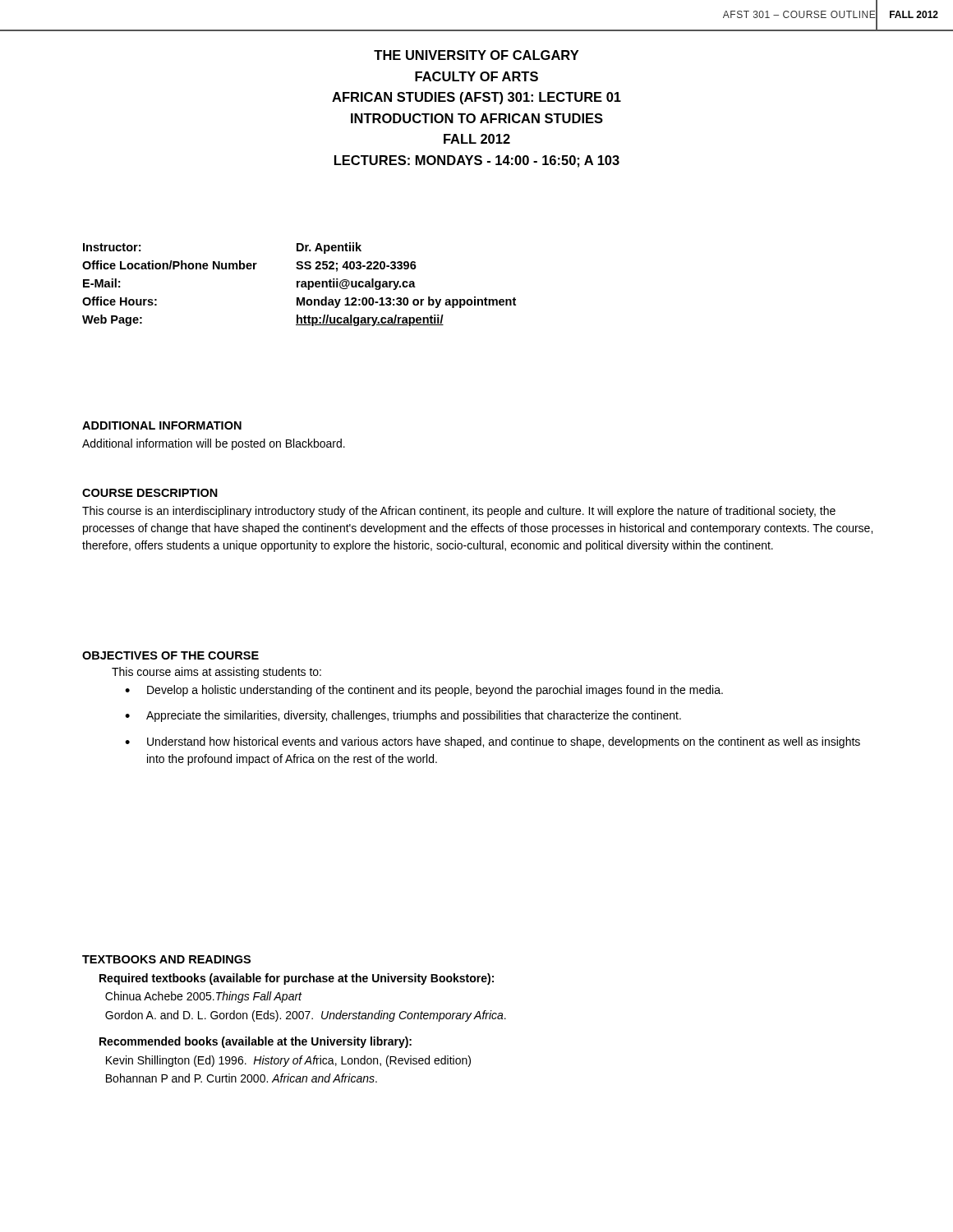
Task: Find the passage starting "• Develop a holistic understanding"
Action: click(x=424, y=691)
